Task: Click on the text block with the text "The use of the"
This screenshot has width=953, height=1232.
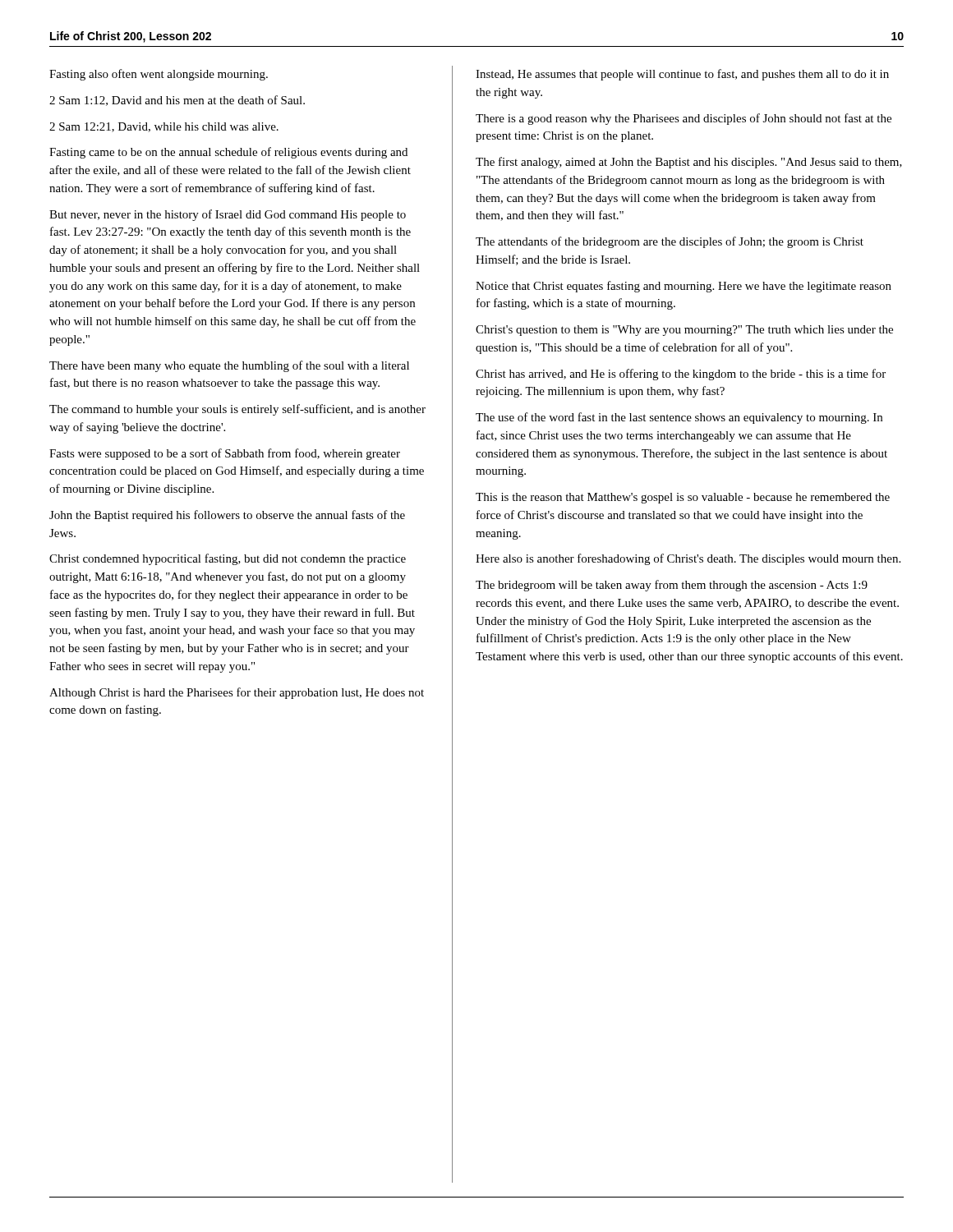Action: pyautogui.click(x=682, y=444)
